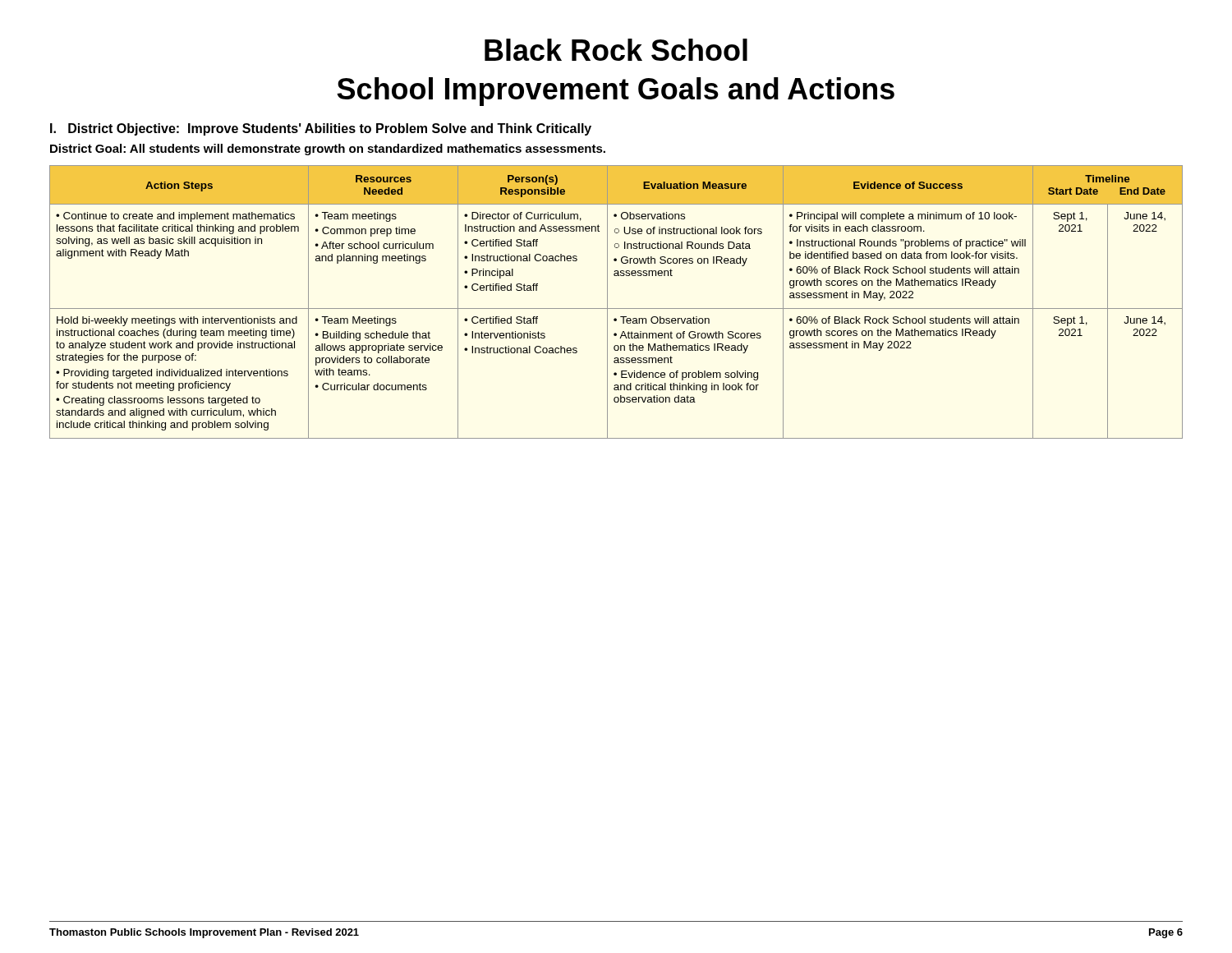Select the title that reads "Black Rock School School"

coord(616,70)
